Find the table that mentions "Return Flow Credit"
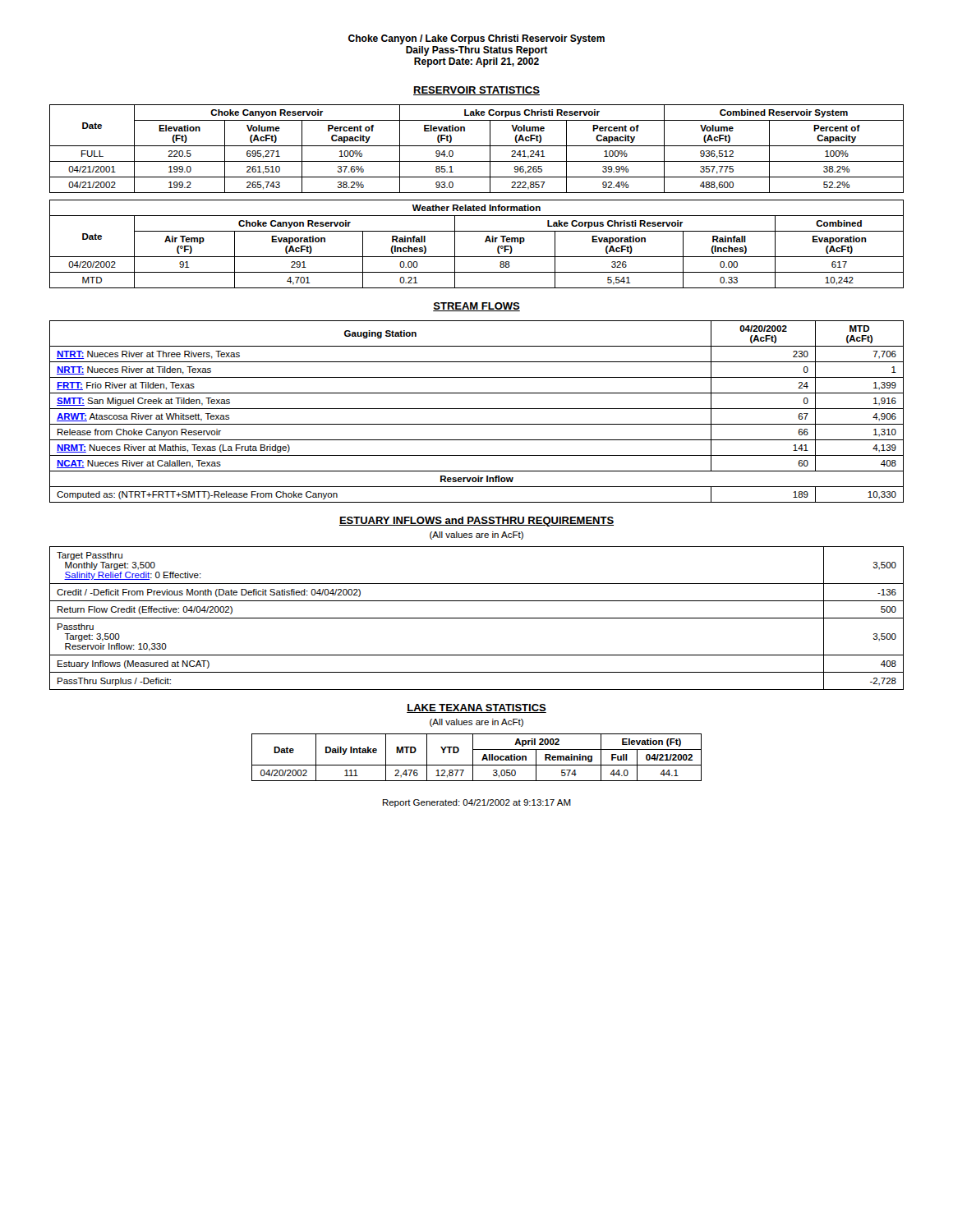The width and height of the screenshot is (953, 1232). pos(476,618)
